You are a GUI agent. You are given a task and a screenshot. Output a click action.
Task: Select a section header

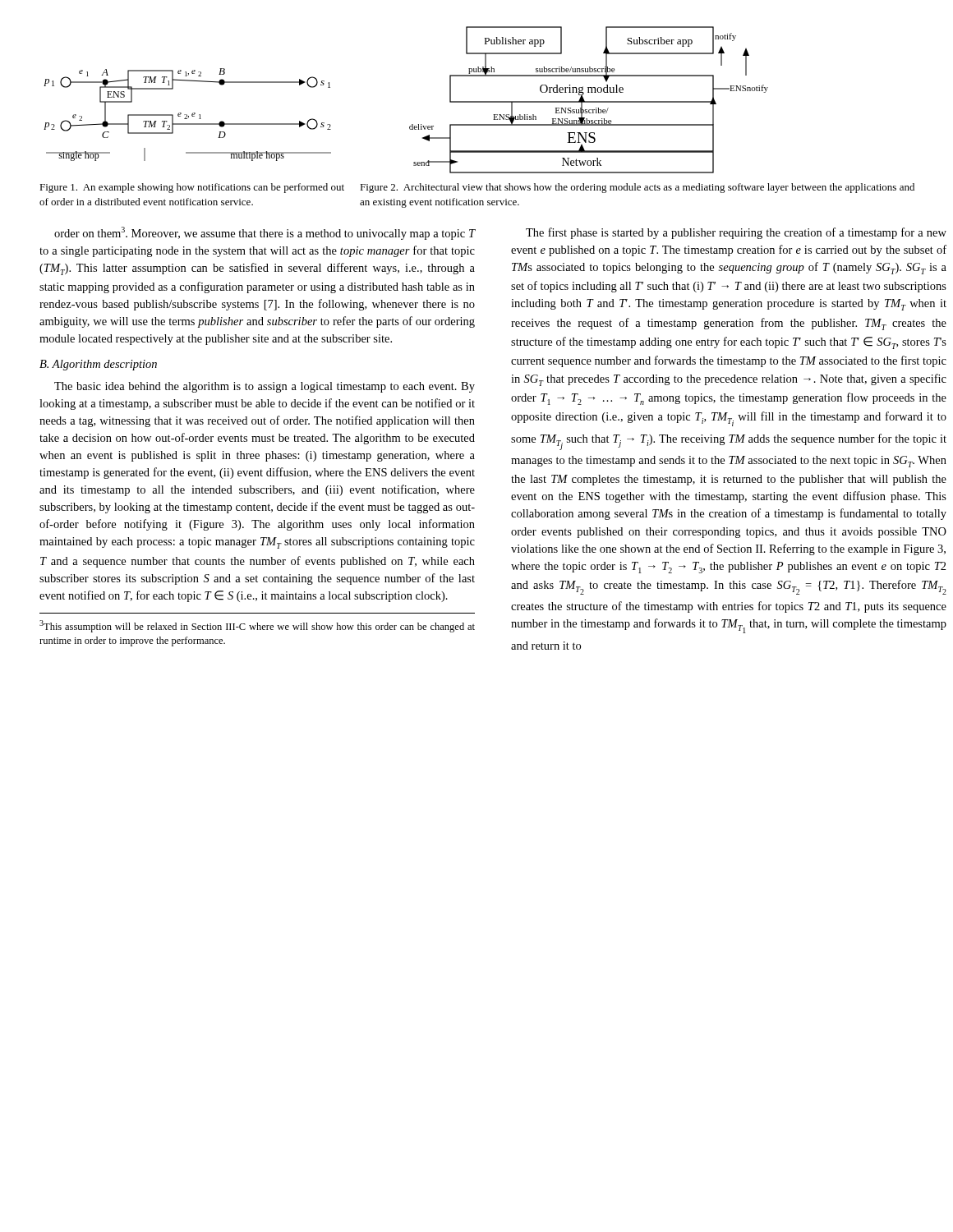pos(98,364)
